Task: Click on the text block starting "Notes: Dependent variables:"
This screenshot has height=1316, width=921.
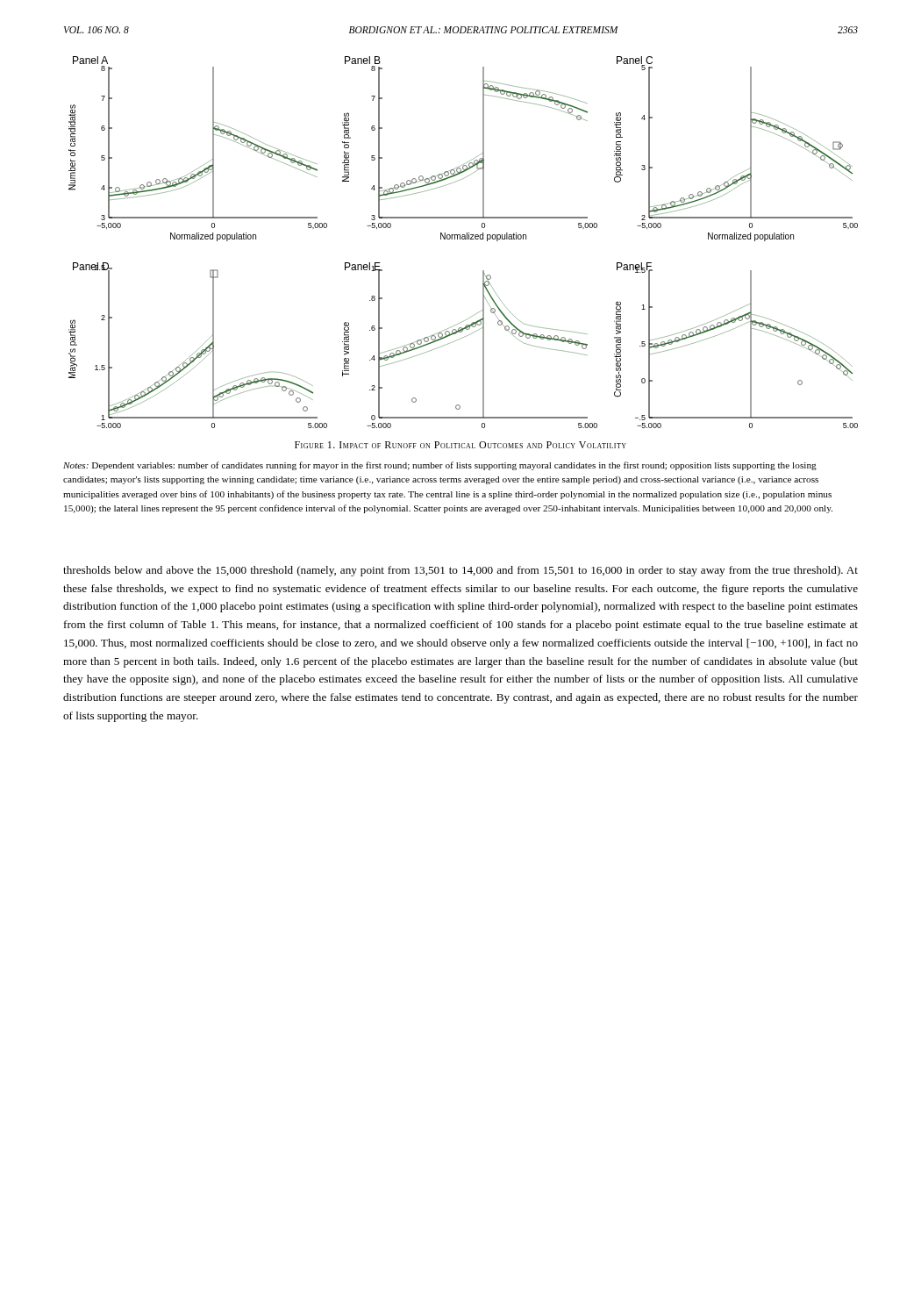Action: (448, 487)
